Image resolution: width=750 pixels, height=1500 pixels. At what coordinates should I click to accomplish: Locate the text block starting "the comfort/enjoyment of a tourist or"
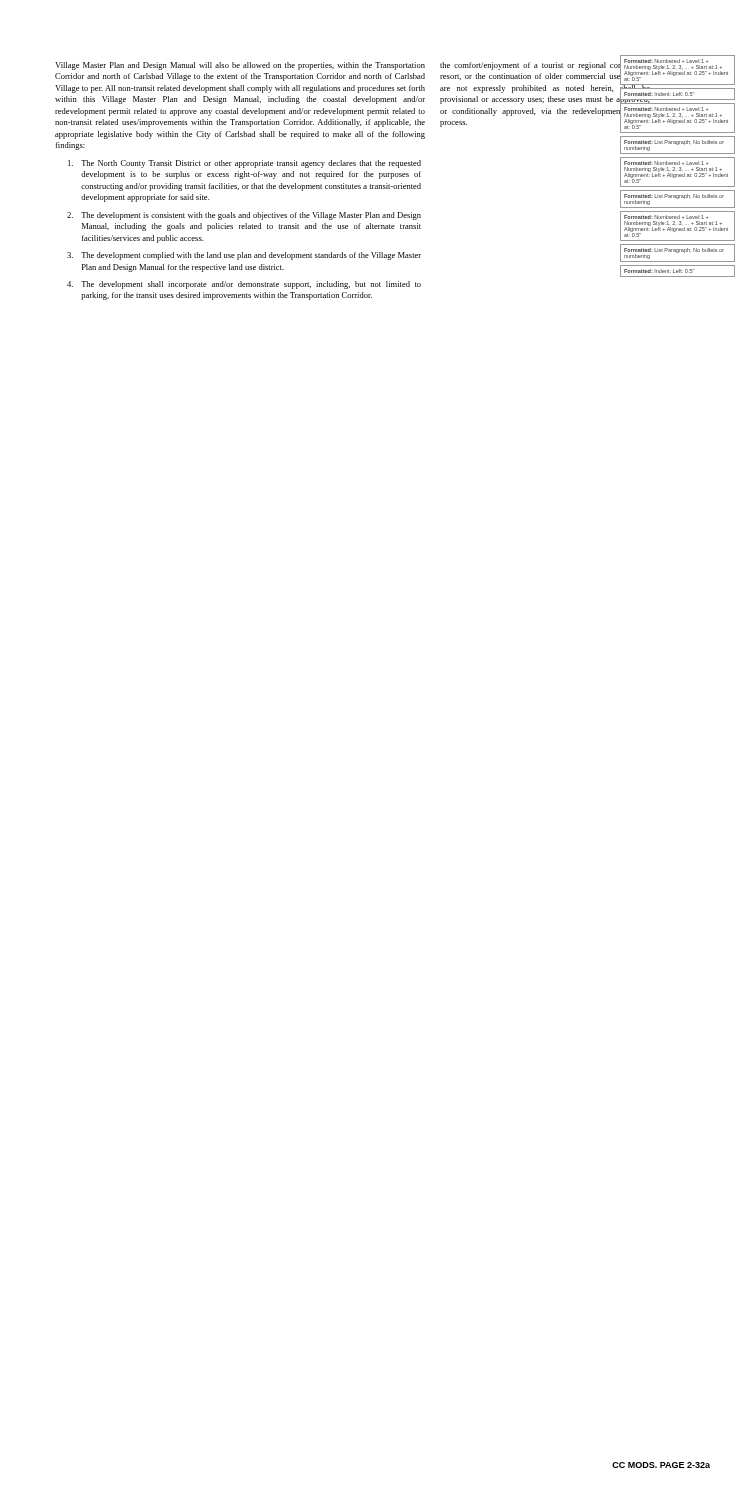[545, 94]
